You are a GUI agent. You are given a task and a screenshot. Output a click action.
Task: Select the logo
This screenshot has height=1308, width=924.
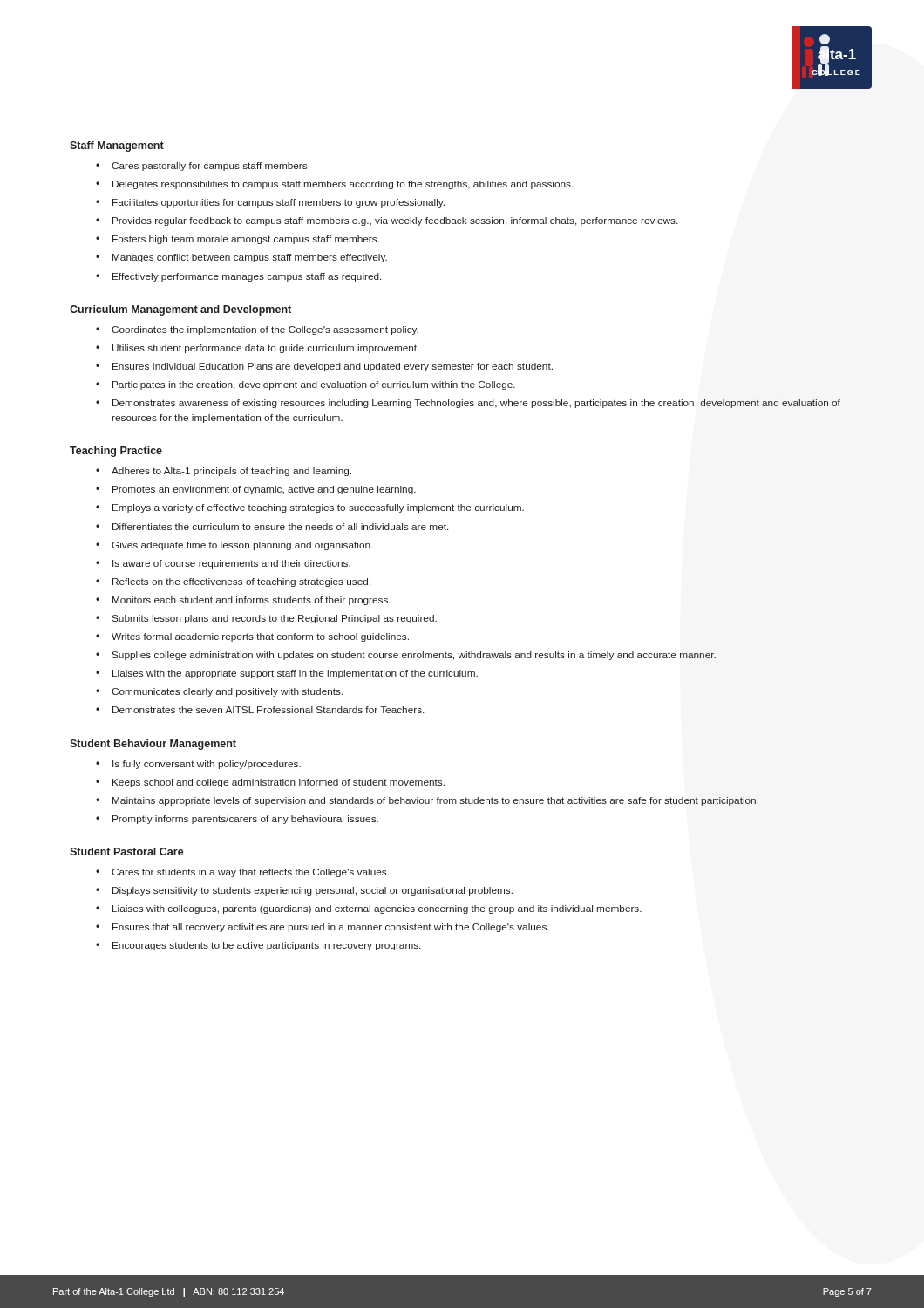click(815, 59)
